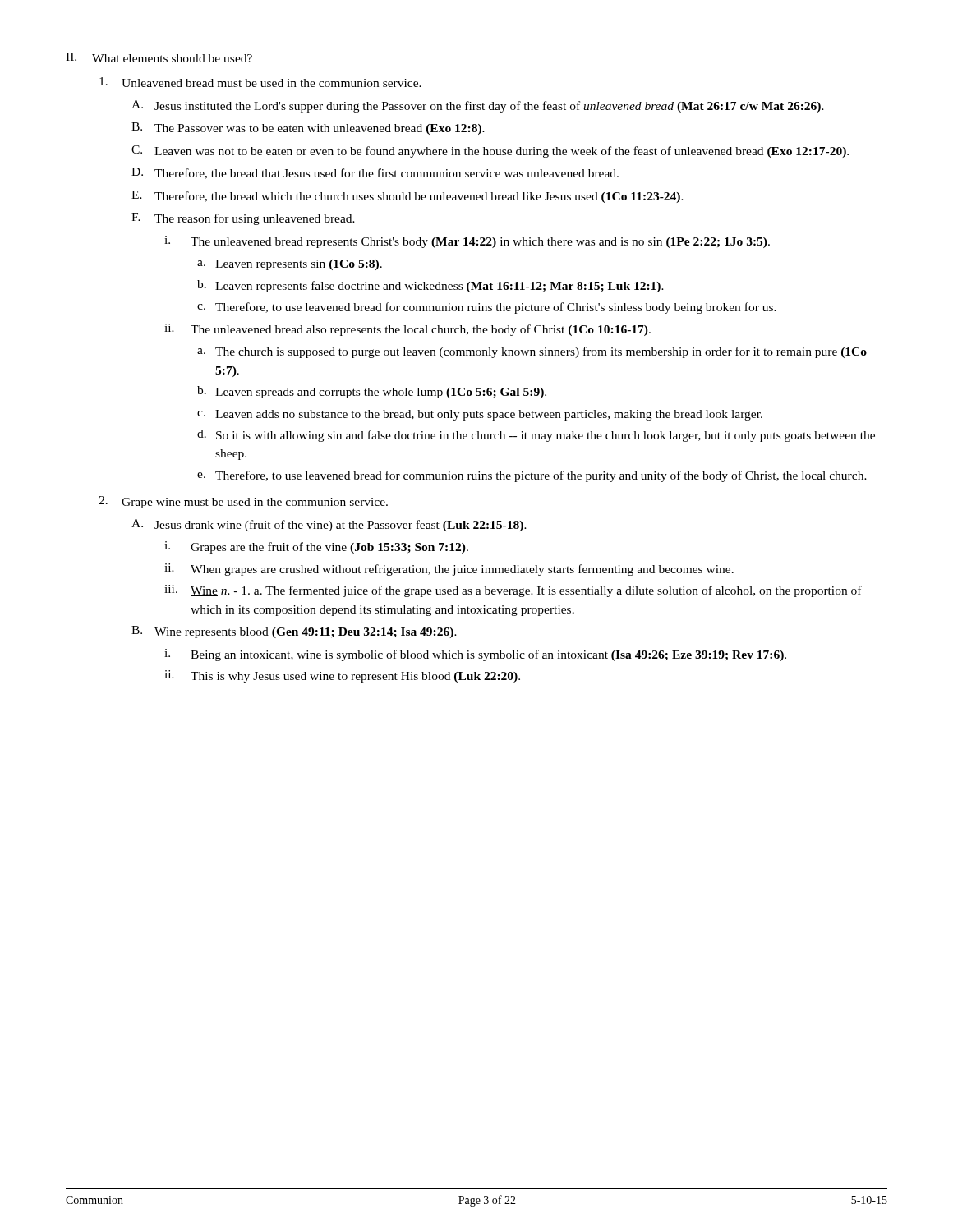953x1232 pixels.
Task: Click on the list item containing "E. Therefore, the bread which"
Action: click(x=509, y=196)
